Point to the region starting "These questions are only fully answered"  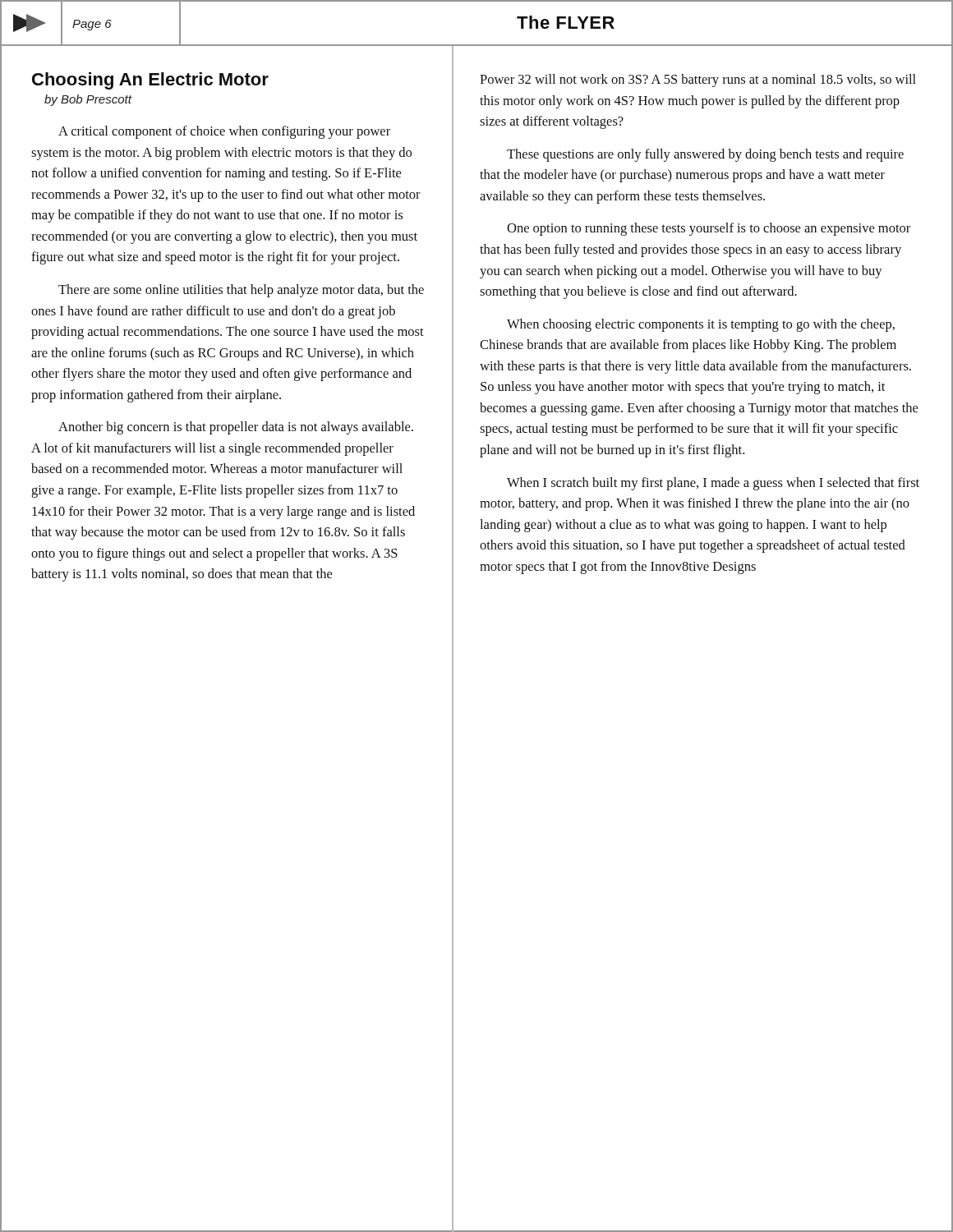[x=701, y=175]
